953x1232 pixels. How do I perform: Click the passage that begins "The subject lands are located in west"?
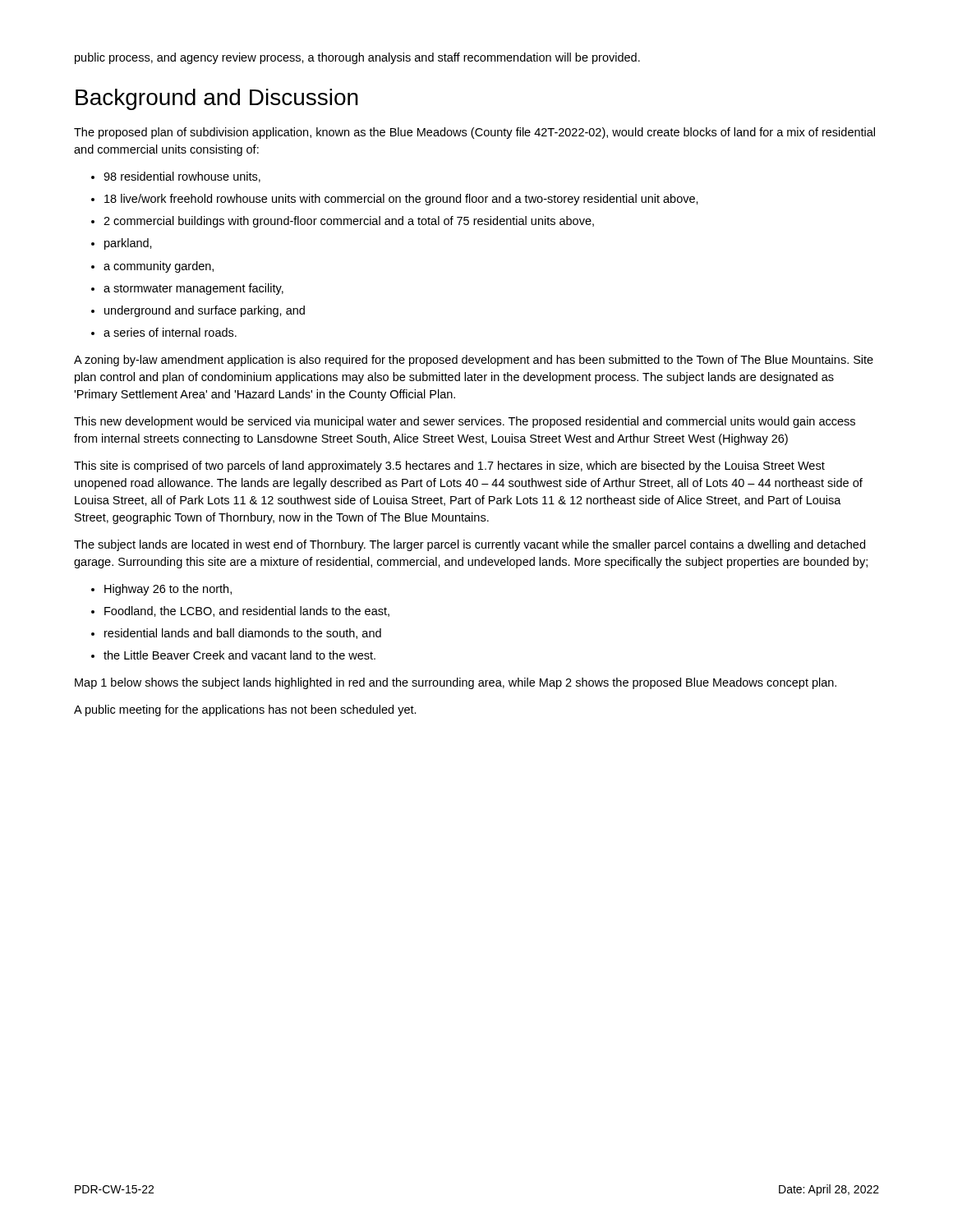[471, 553]
